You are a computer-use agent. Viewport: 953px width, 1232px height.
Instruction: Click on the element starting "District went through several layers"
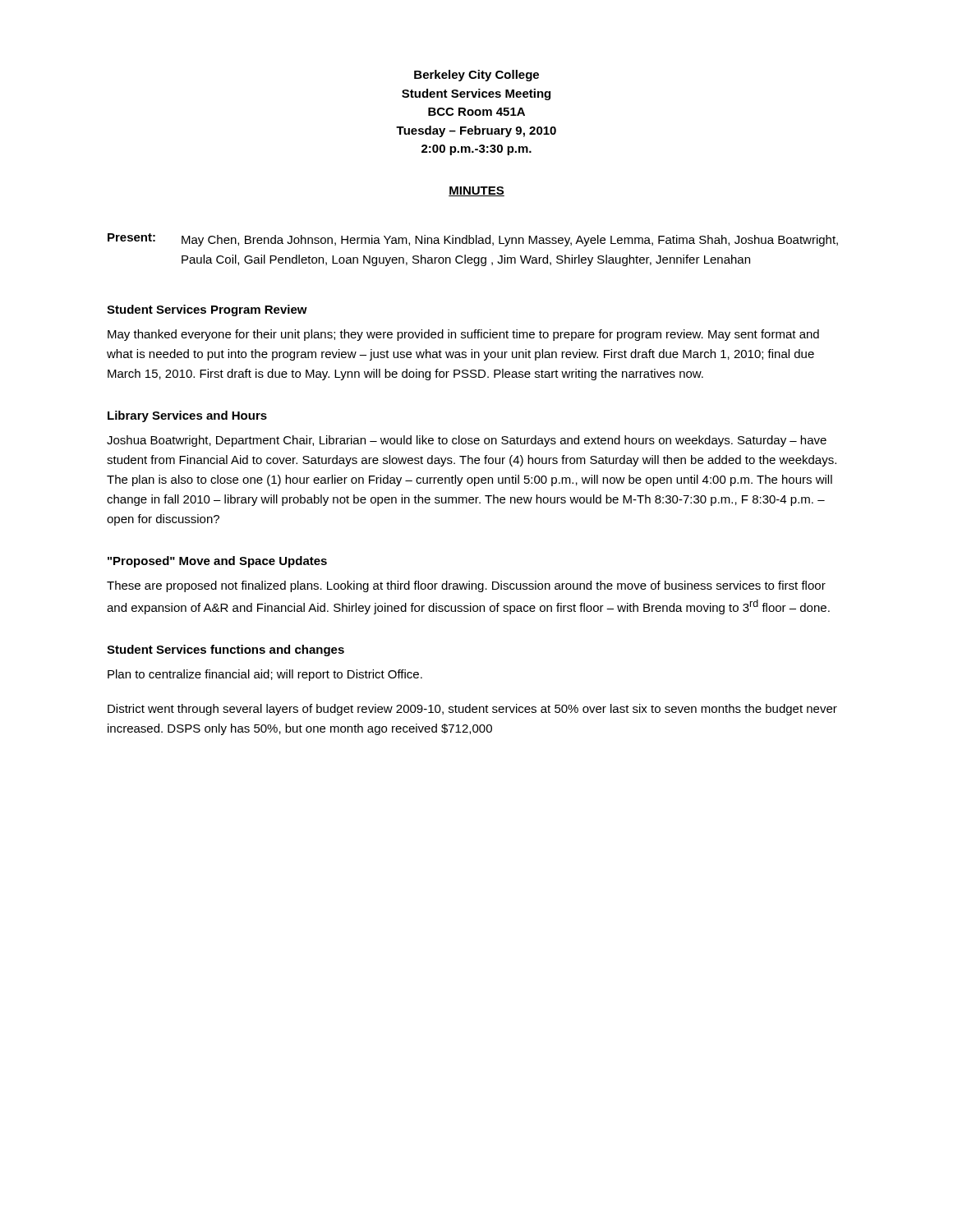tap(472, 718)
